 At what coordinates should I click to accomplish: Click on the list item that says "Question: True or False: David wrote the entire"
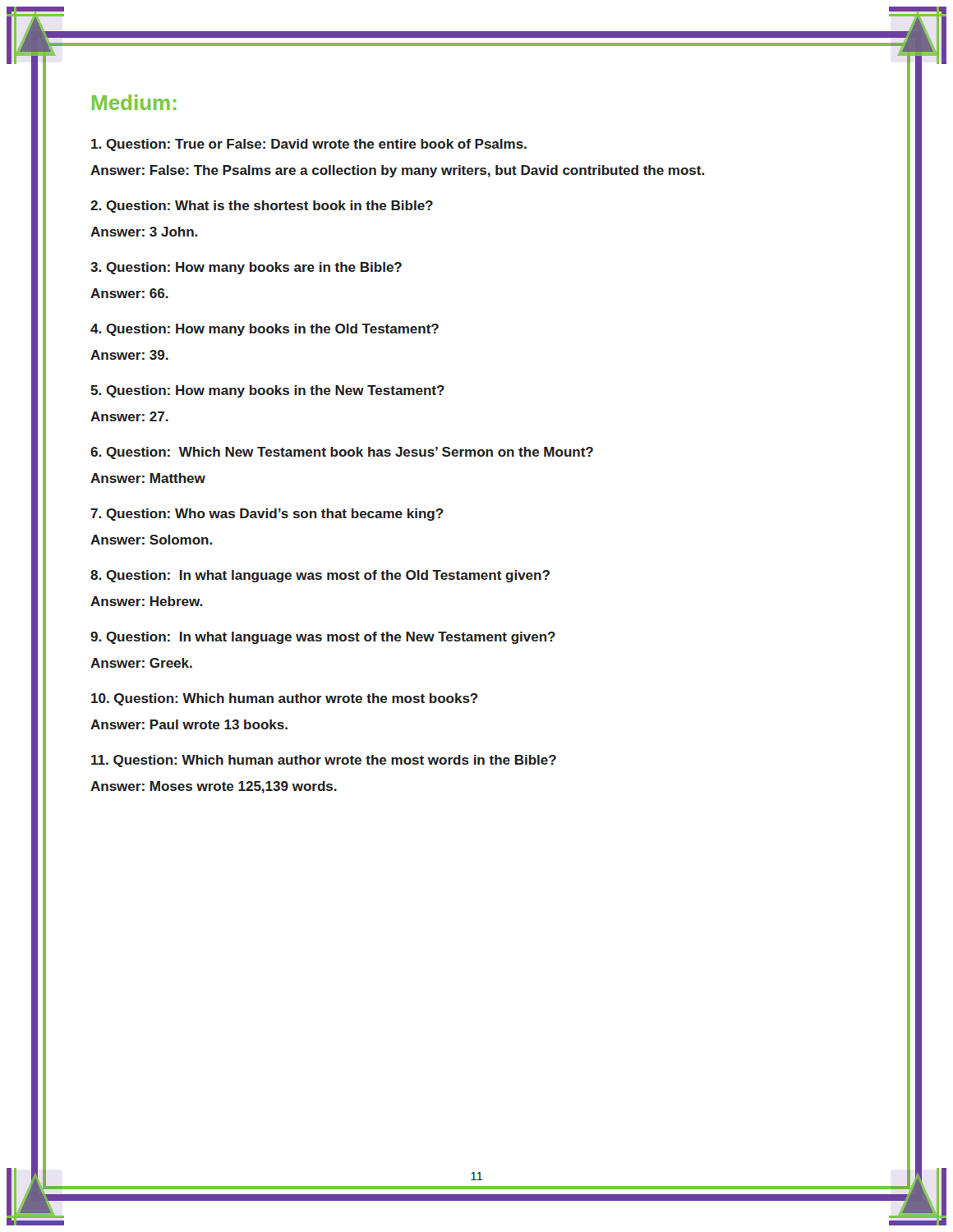pyautogui.click(x=476, y=144)
